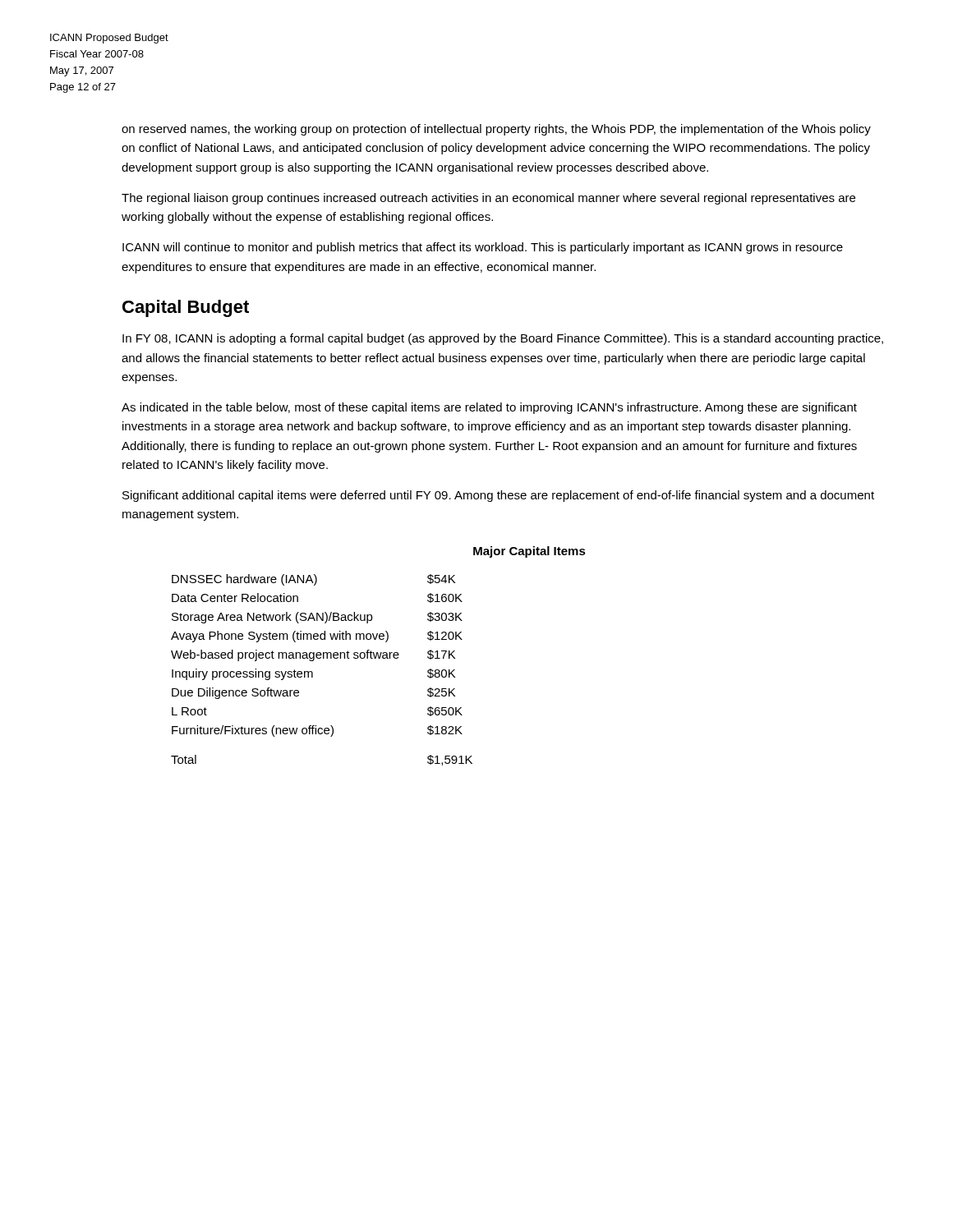Click on the text block containing "In FY 08, ICANN is"
The height and width of the screenshot is (1232, 953).
tap(503, 357)
